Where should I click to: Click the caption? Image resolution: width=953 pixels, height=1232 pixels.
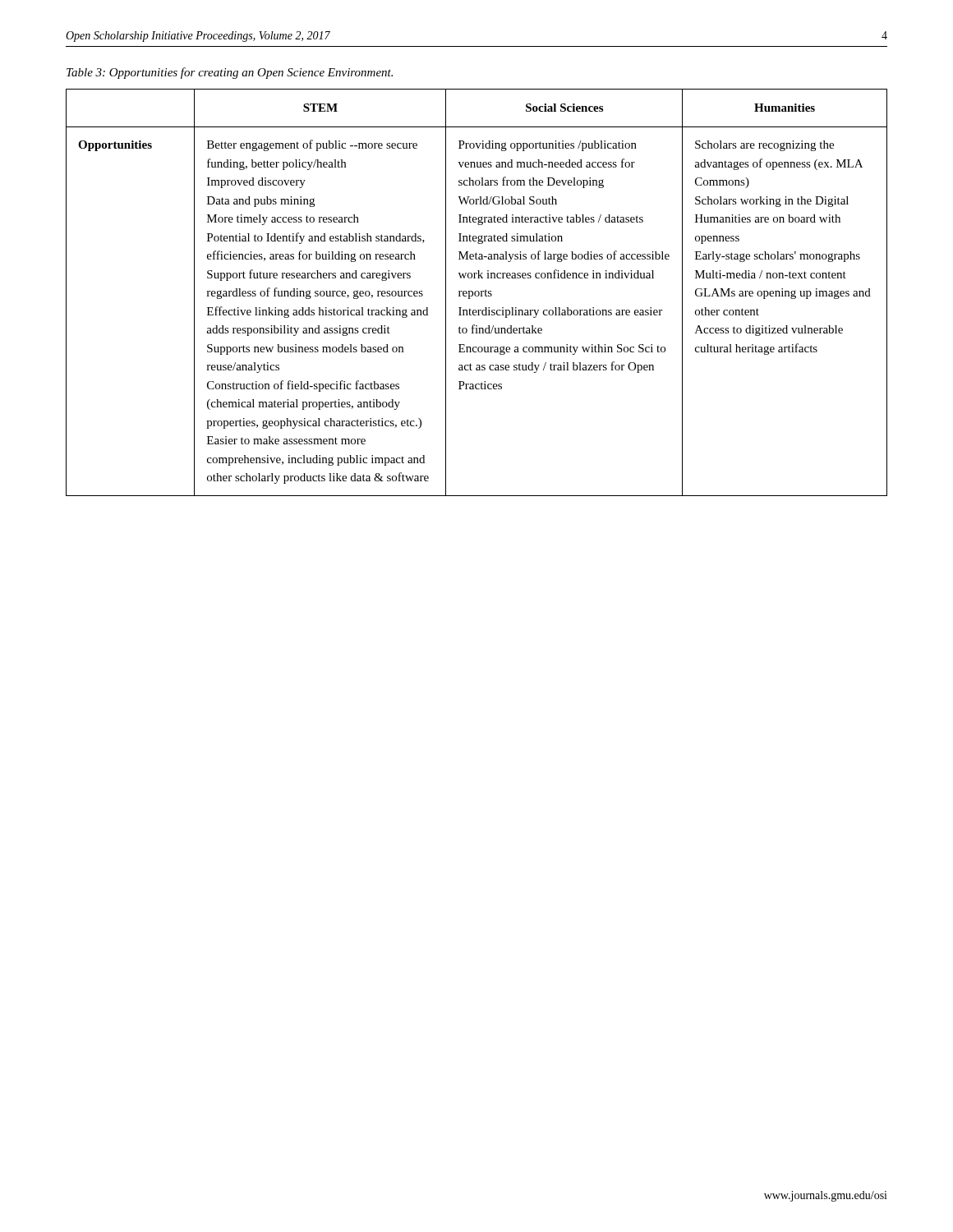(230, 72)
